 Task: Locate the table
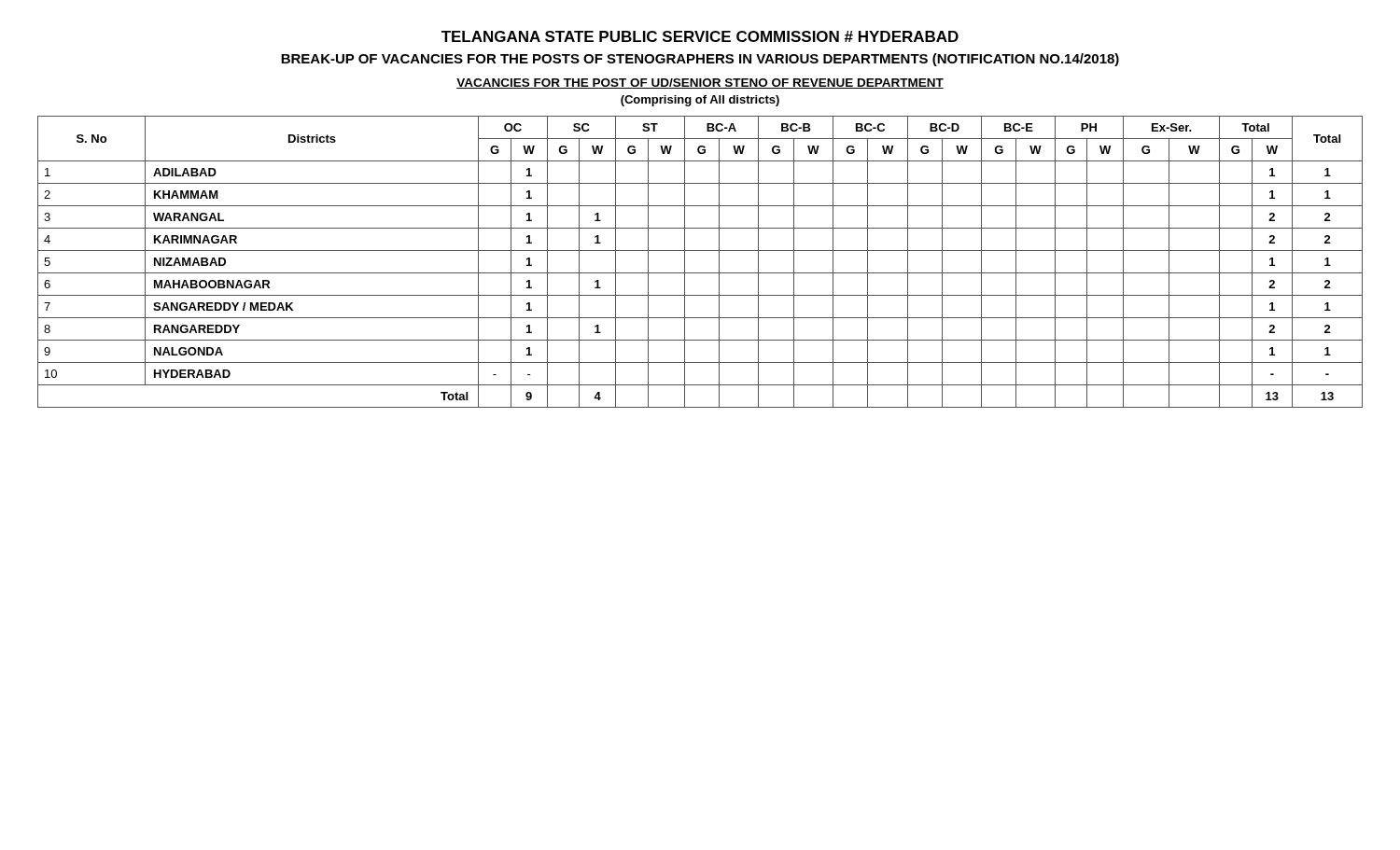point(700,262)
